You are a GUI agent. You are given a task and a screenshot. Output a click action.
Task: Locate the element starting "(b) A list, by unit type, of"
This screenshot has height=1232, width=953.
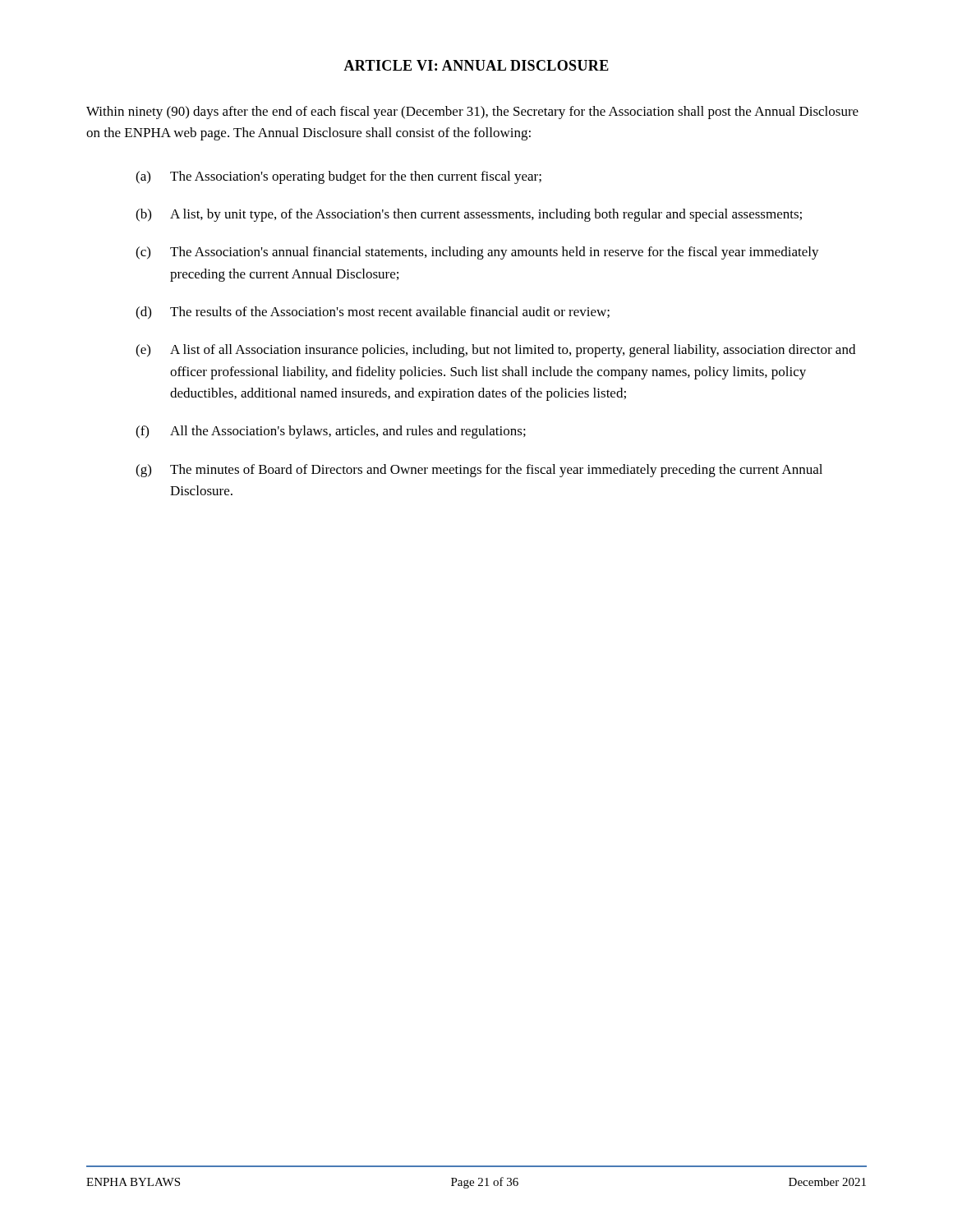click(x=469, y=215)
